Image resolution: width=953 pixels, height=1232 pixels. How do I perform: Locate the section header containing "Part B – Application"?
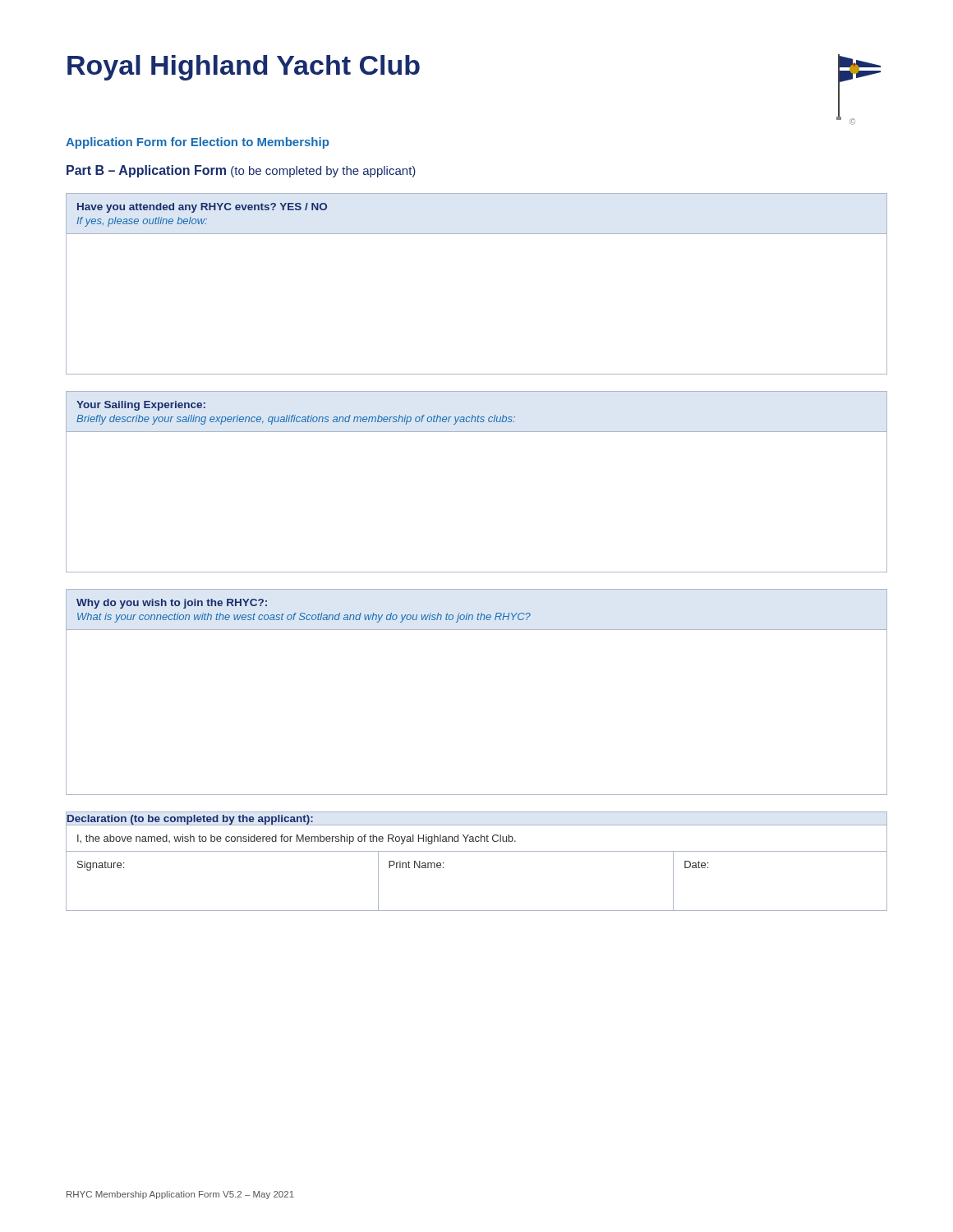tap(241, 171)
